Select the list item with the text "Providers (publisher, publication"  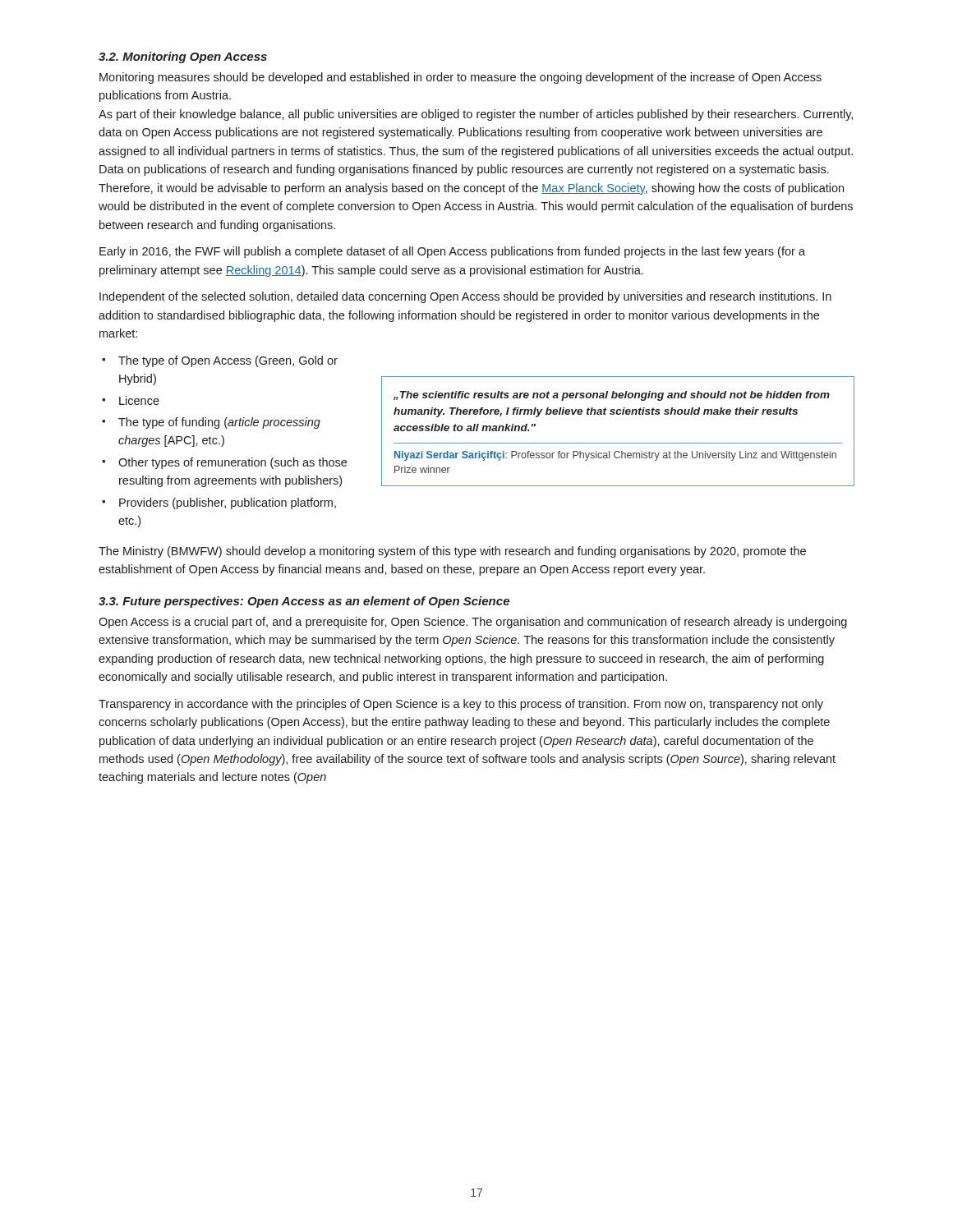pos(228,512)
